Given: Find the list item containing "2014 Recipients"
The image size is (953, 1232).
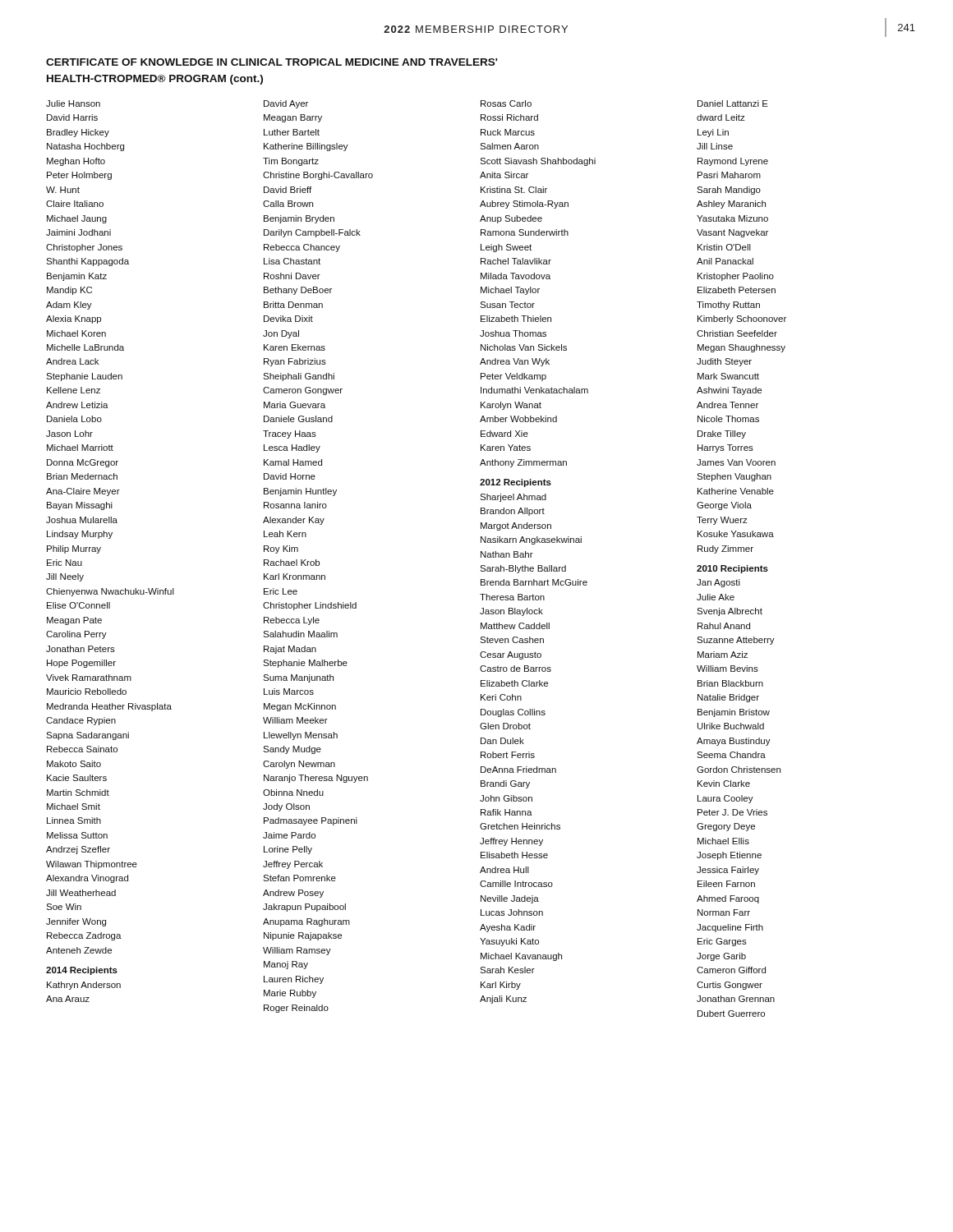Looking at the screenshot, I should (82, 970).
